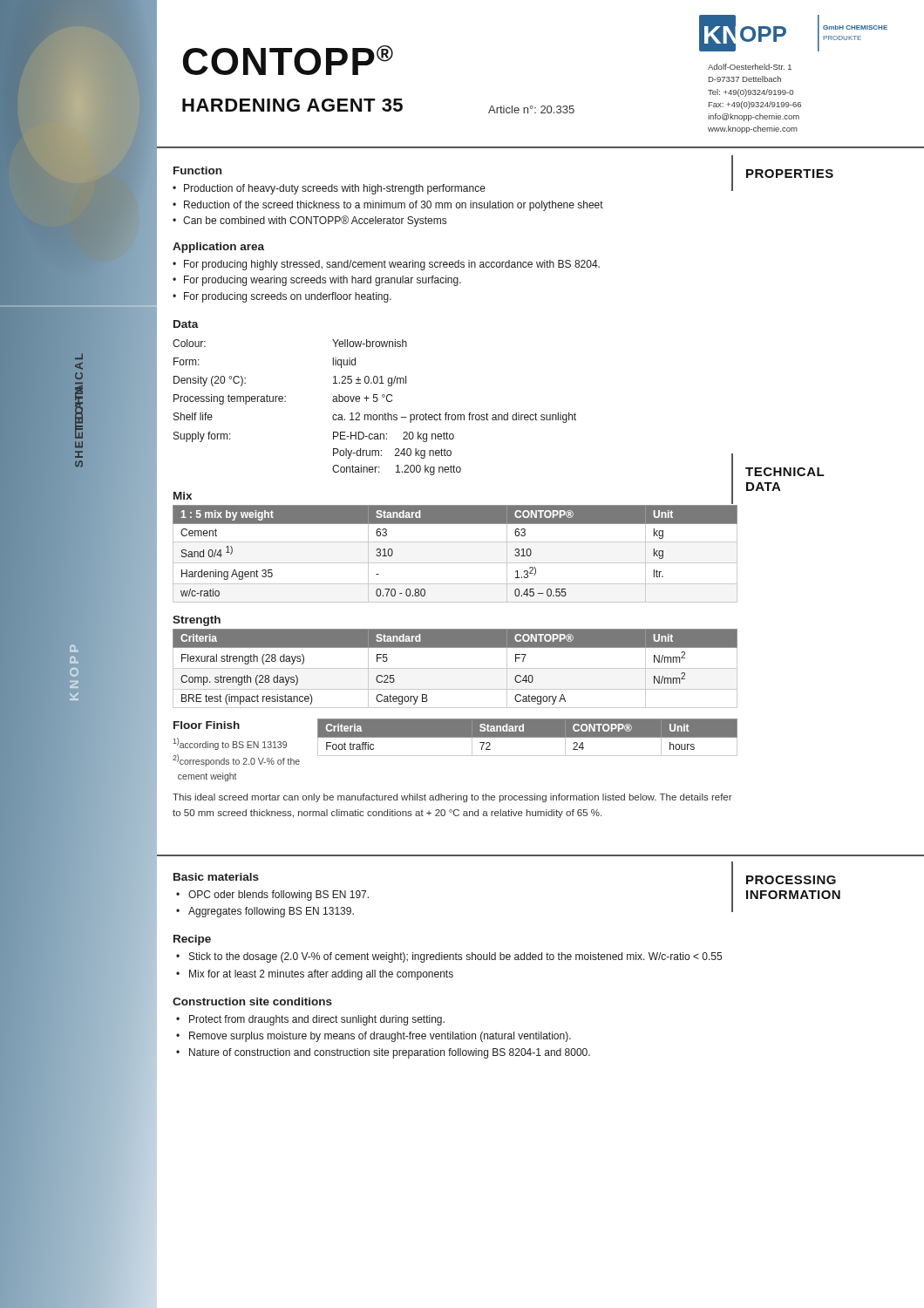Locate the table with the text "Foot traffic"
The height and width of the screenshot is (1308, 924).
point(527,737)
